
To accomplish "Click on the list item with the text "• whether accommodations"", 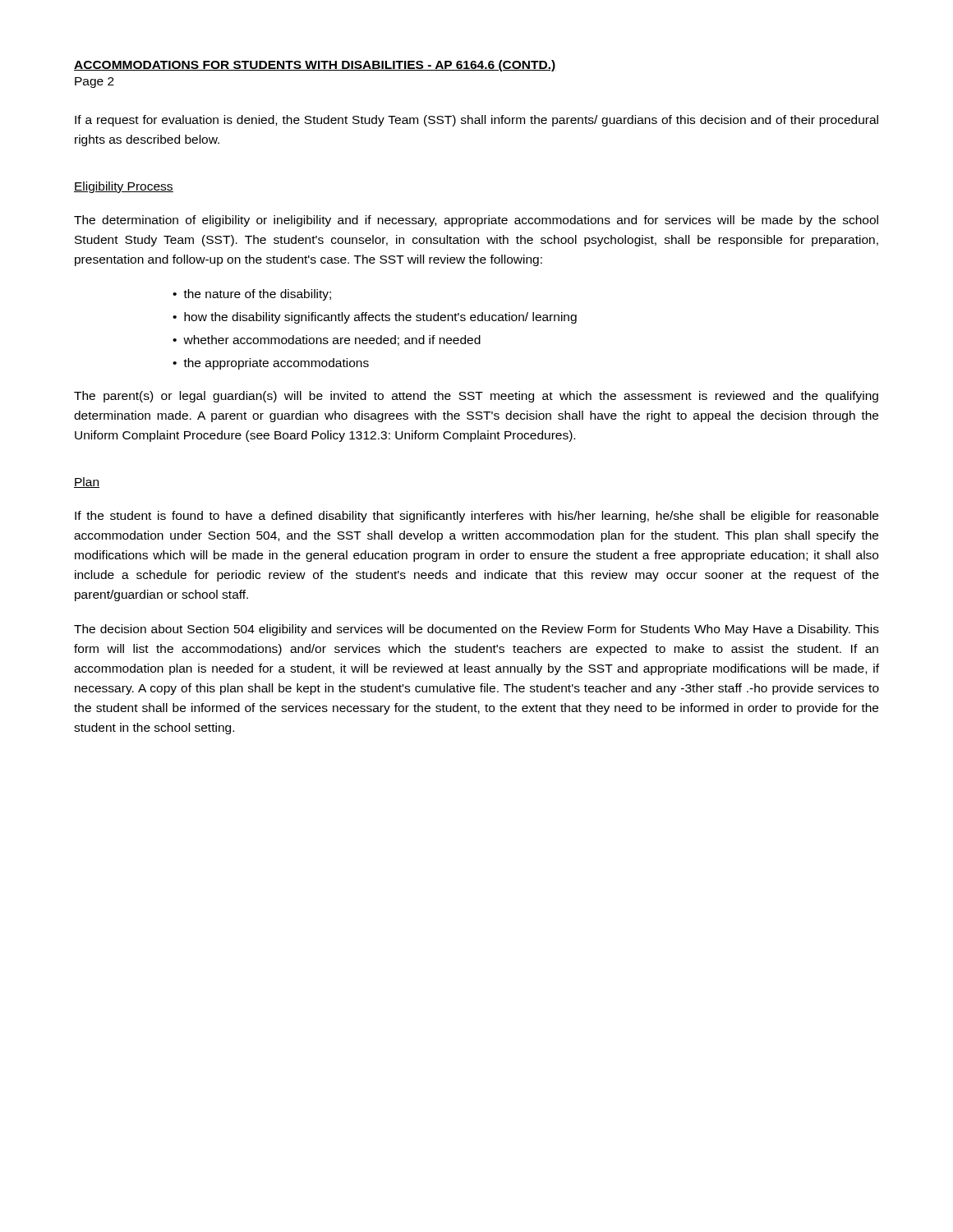I will coord(327,340).
